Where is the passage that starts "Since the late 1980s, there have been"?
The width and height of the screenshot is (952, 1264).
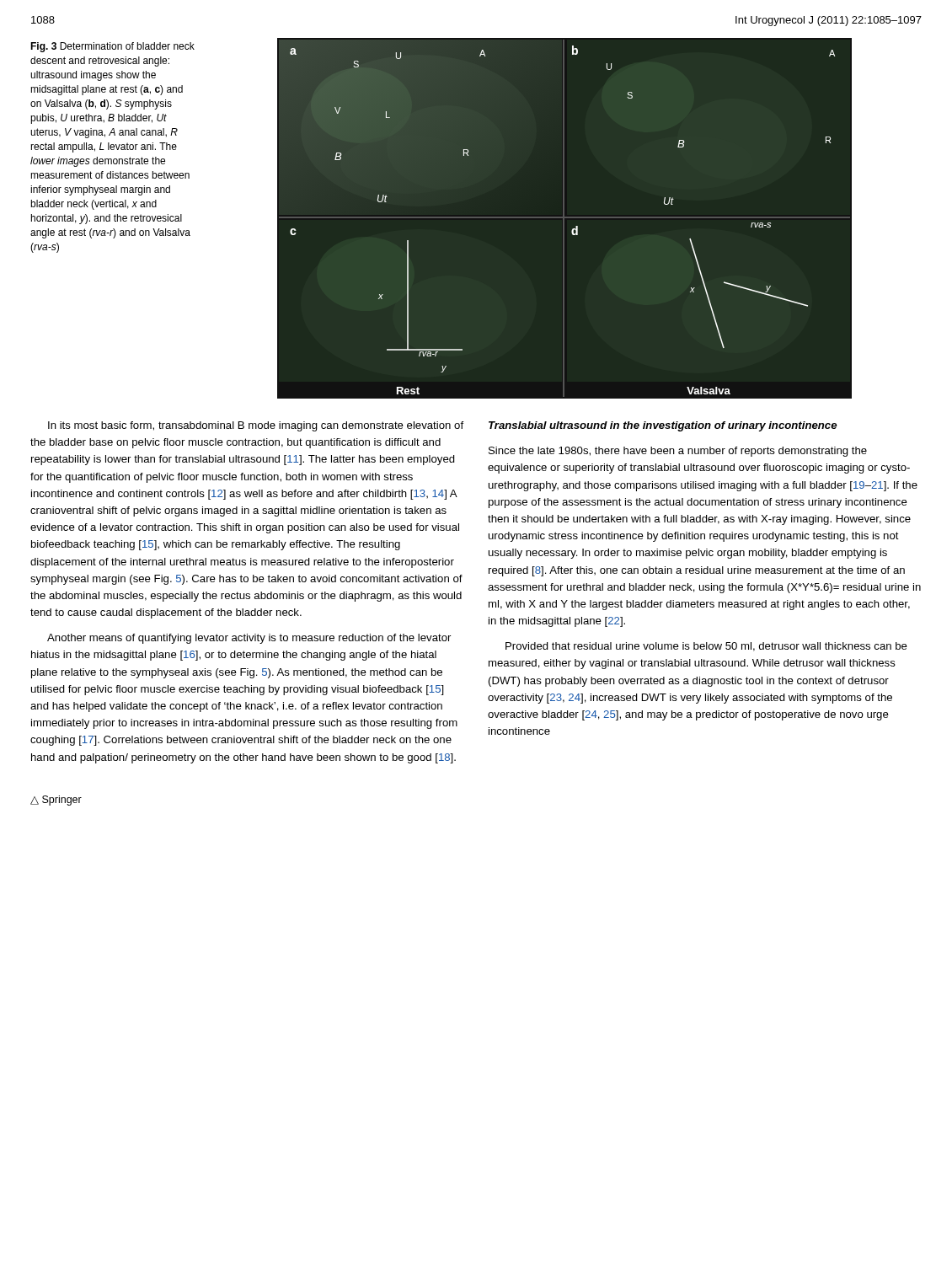click(705, 591)
